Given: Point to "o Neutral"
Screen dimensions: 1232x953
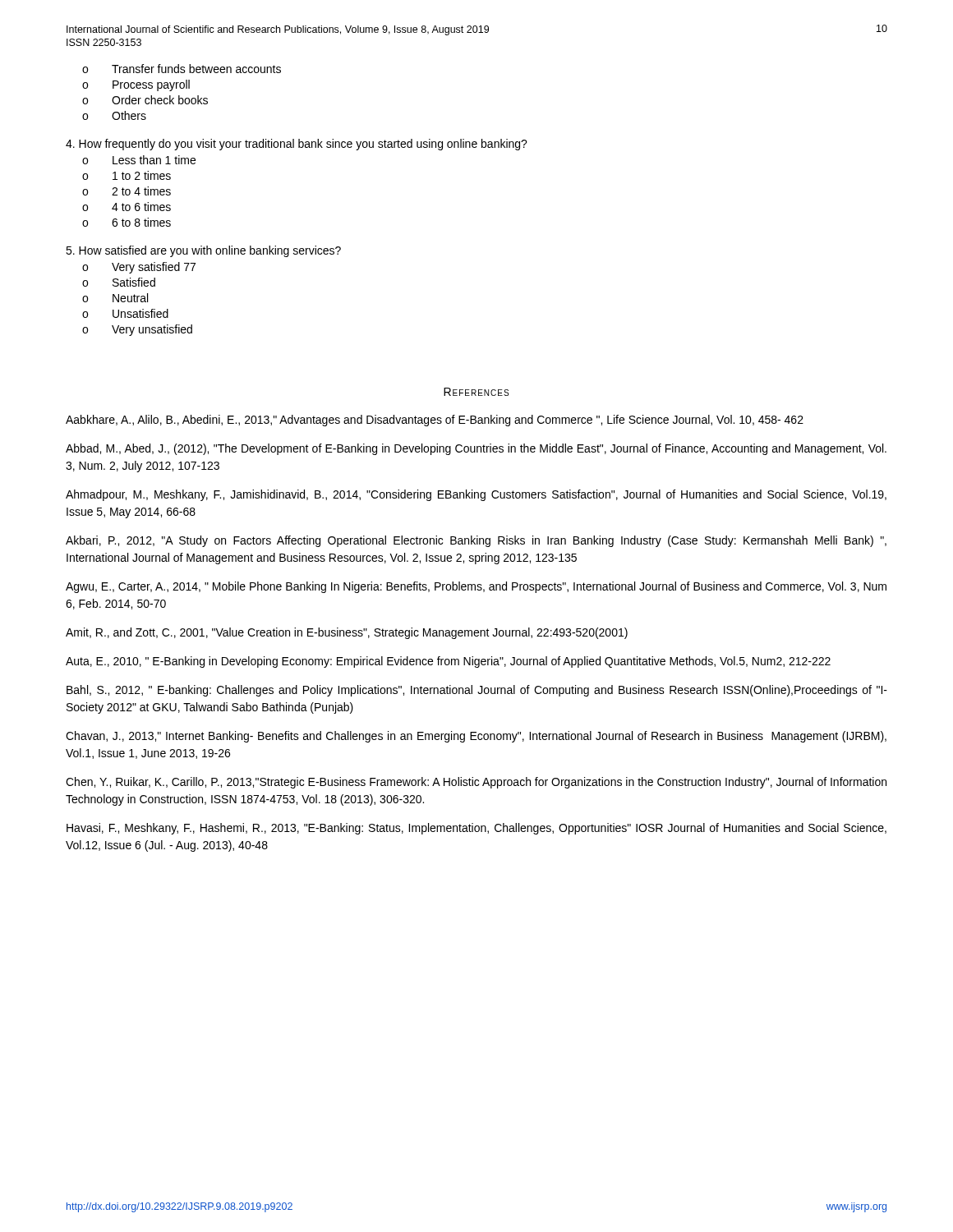Looking at the screenshot, I should [107, 298].
